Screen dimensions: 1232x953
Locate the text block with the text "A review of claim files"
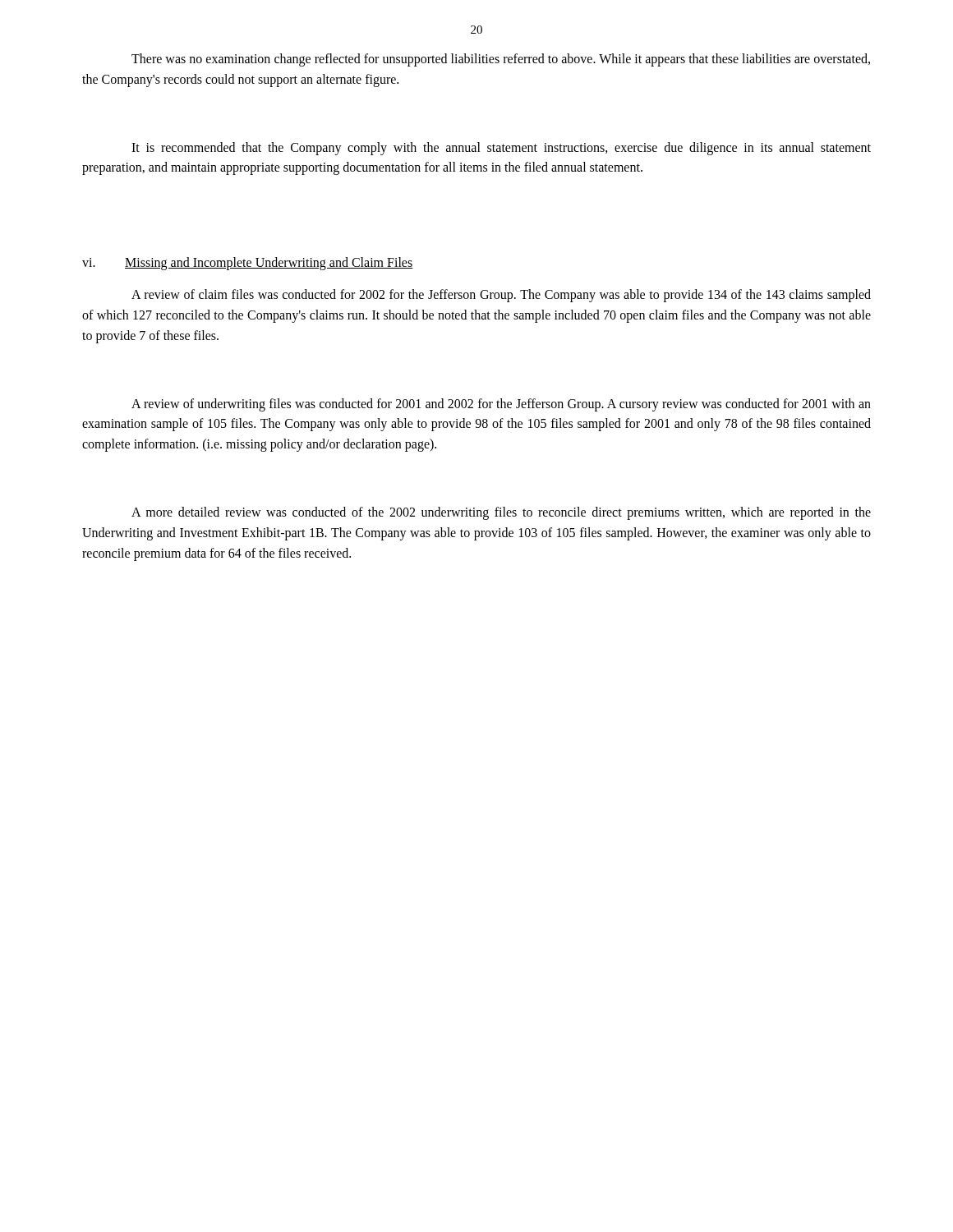pyautogui.click(x=476, y=316)
